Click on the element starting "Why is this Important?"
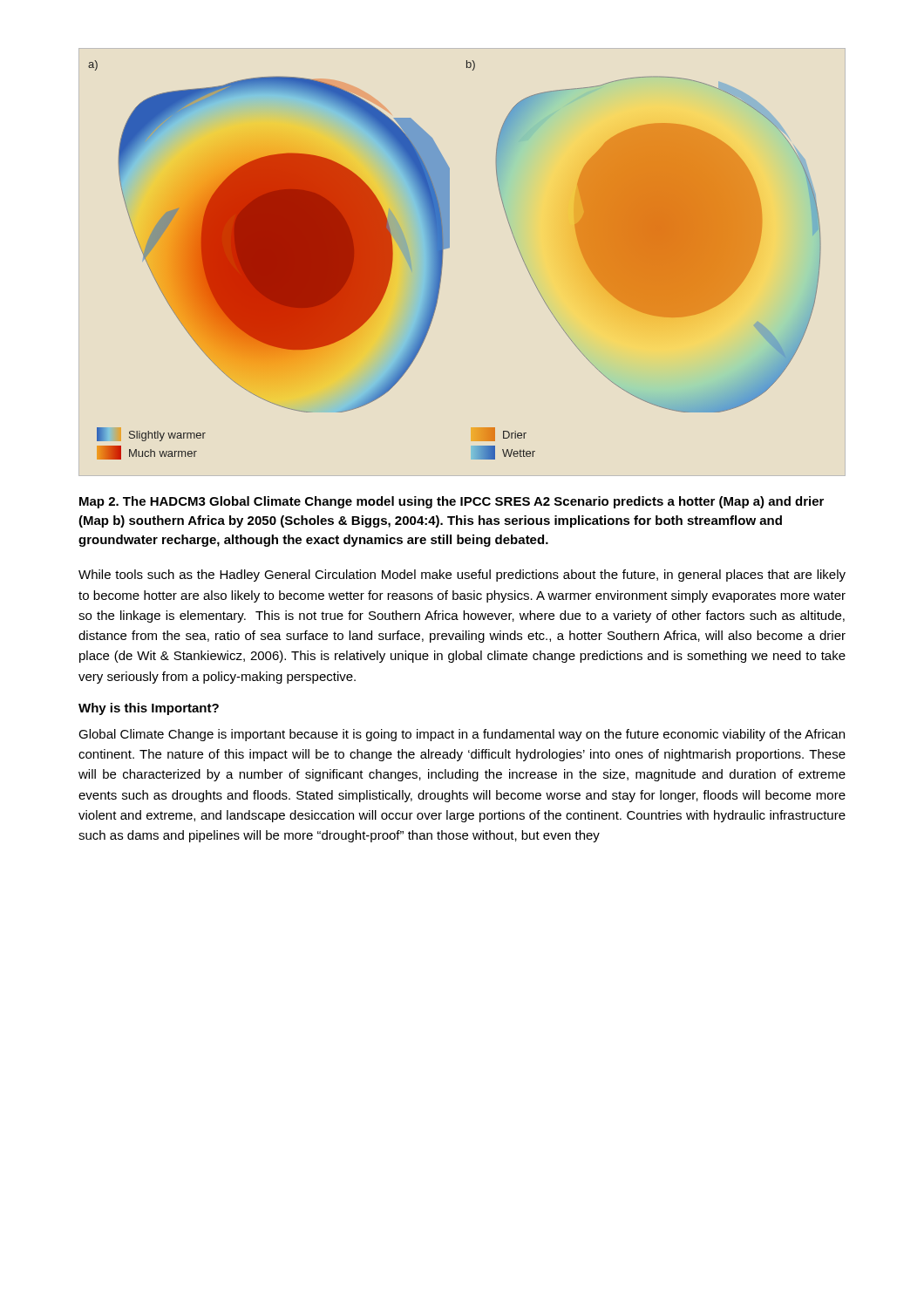 click(149, 707)
